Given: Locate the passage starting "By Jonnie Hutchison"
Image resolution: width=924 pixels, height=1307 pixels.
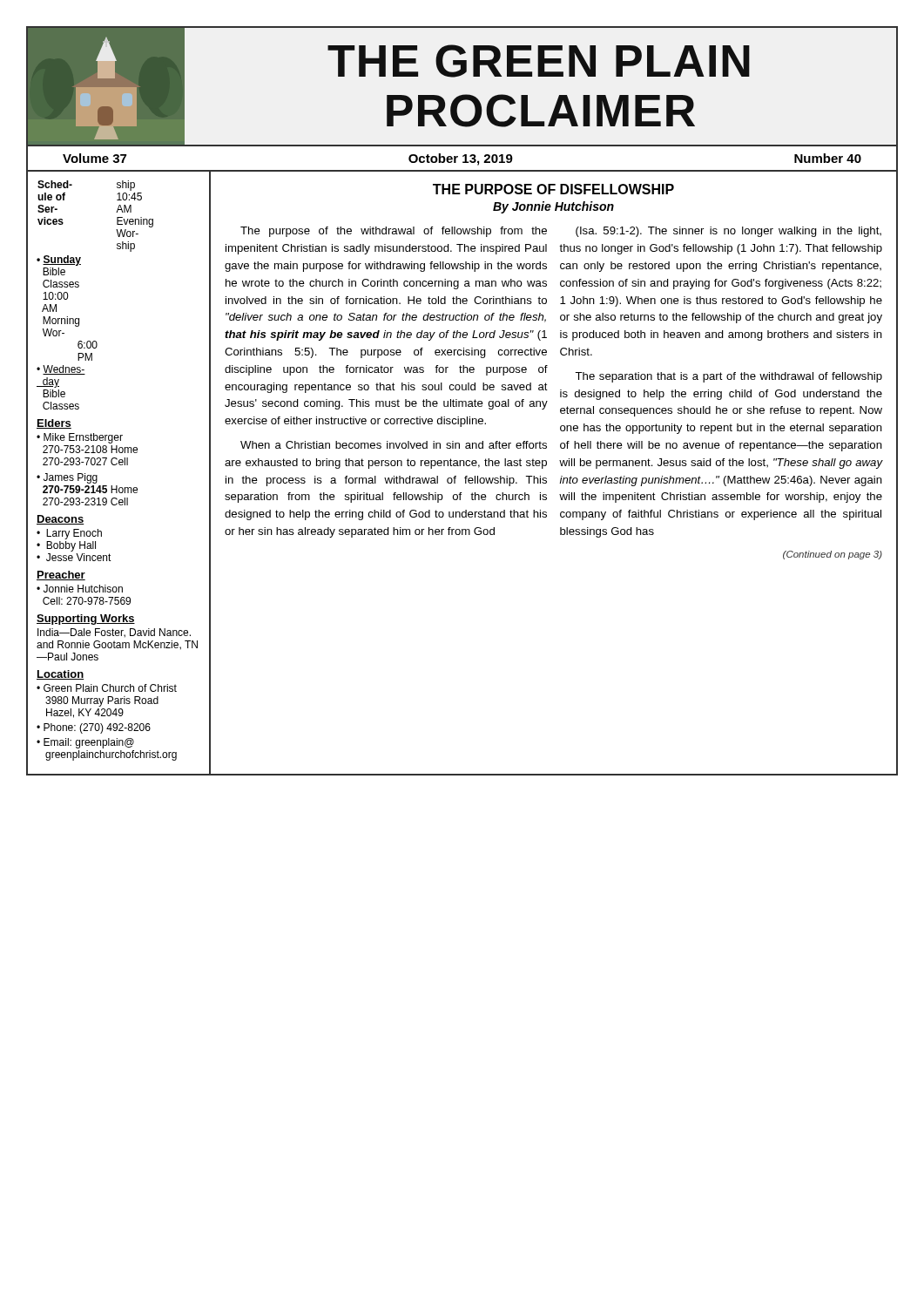Looking at the screenshot, I should click(x=553, y=207).
